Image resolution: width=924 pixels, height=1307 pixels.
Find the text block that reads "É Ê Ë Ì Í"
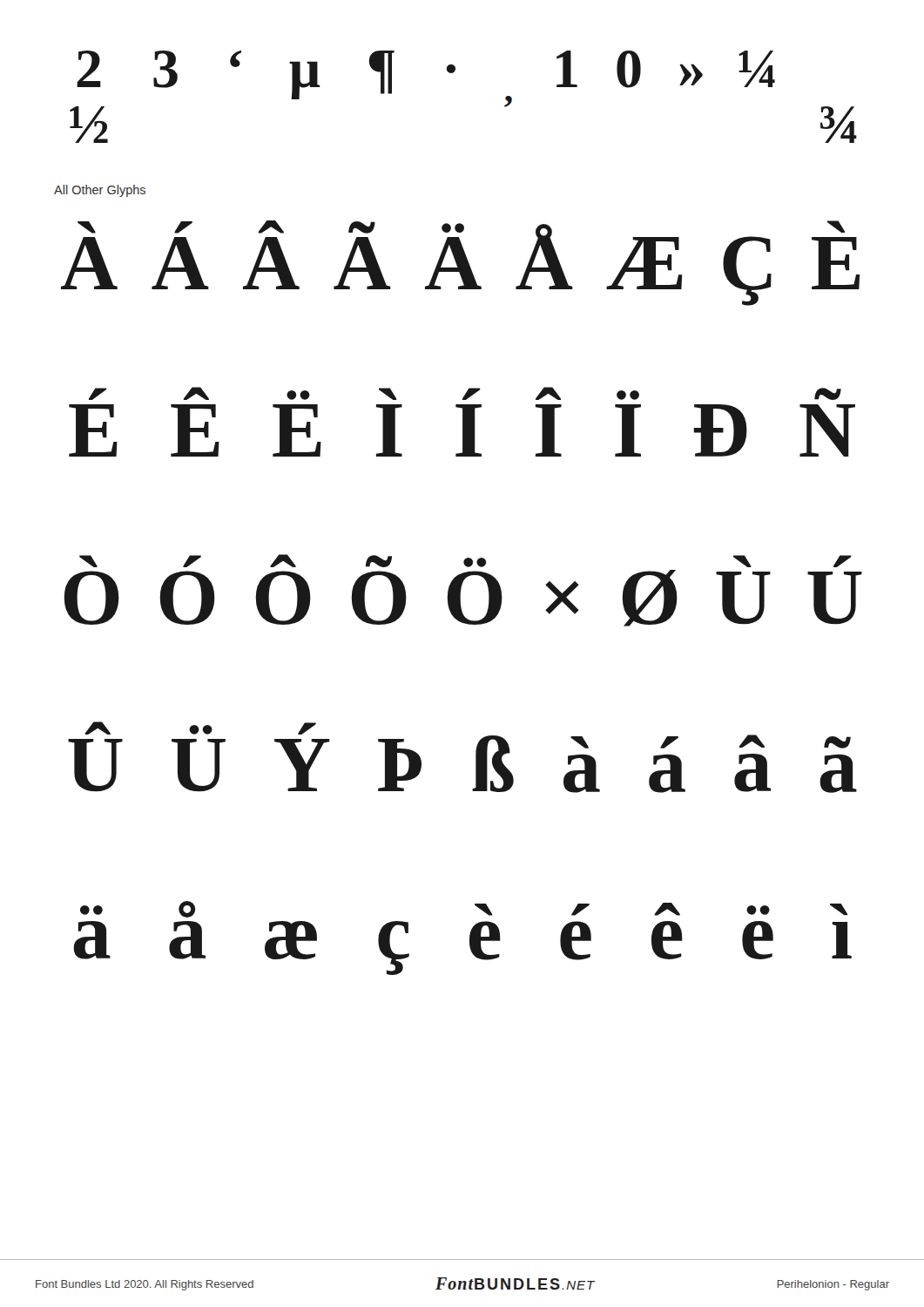[x=462, y=430]
